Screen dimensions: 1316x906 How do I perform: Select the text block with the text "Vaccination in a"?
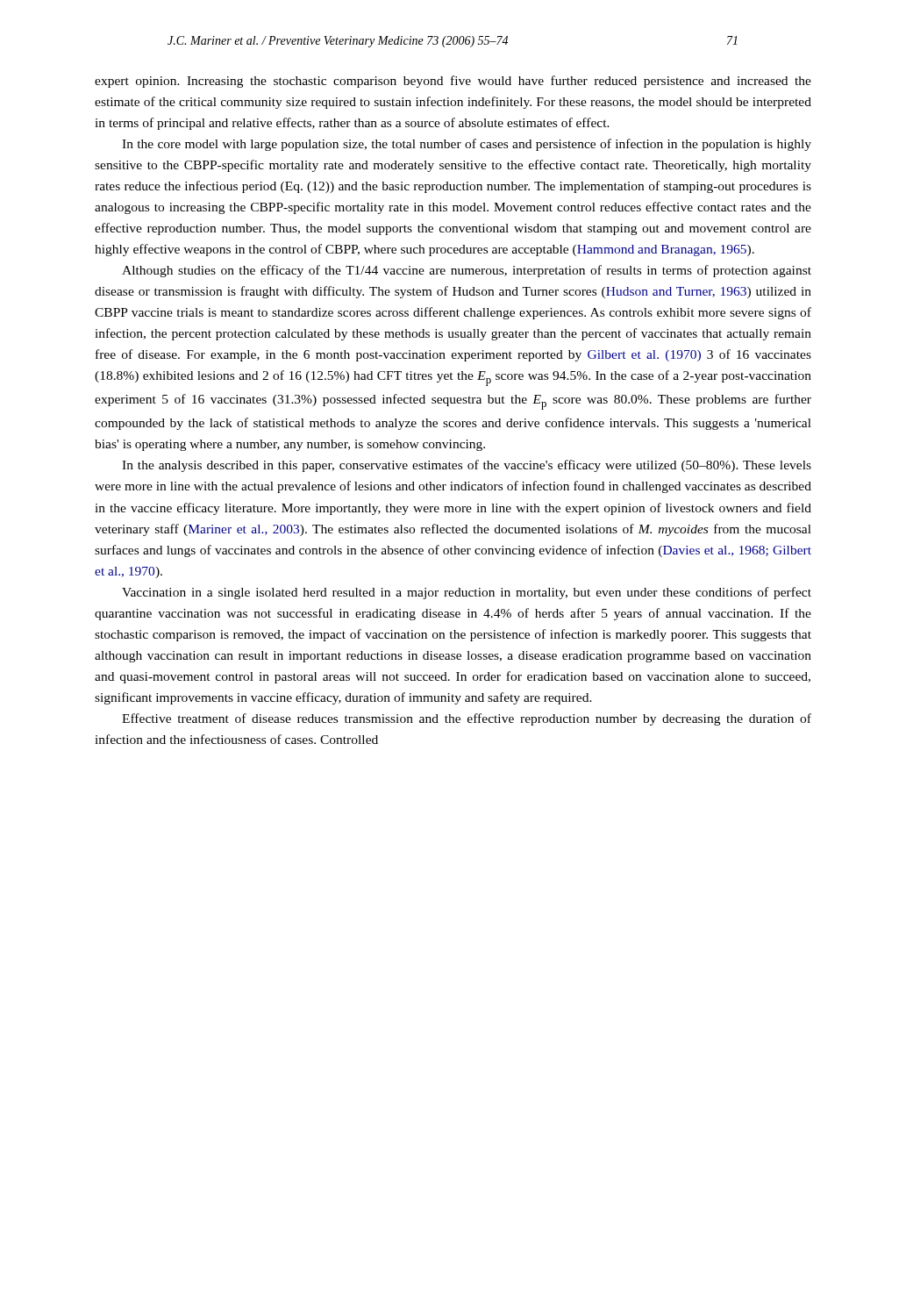click(x=453, y=645)
